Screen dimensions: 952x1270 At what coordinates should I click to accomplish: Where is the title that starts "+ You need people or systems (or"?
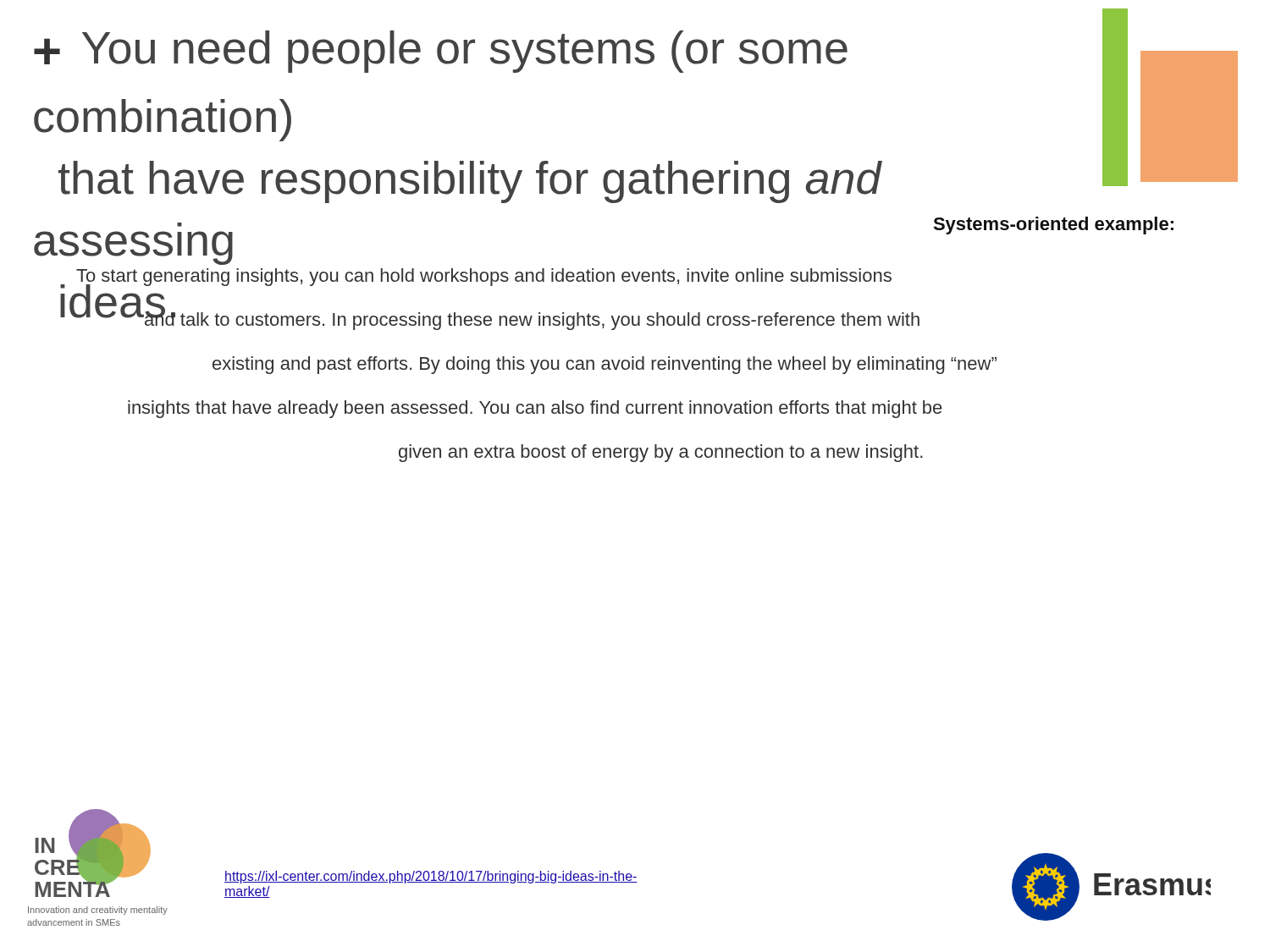(x=457, y=174)
